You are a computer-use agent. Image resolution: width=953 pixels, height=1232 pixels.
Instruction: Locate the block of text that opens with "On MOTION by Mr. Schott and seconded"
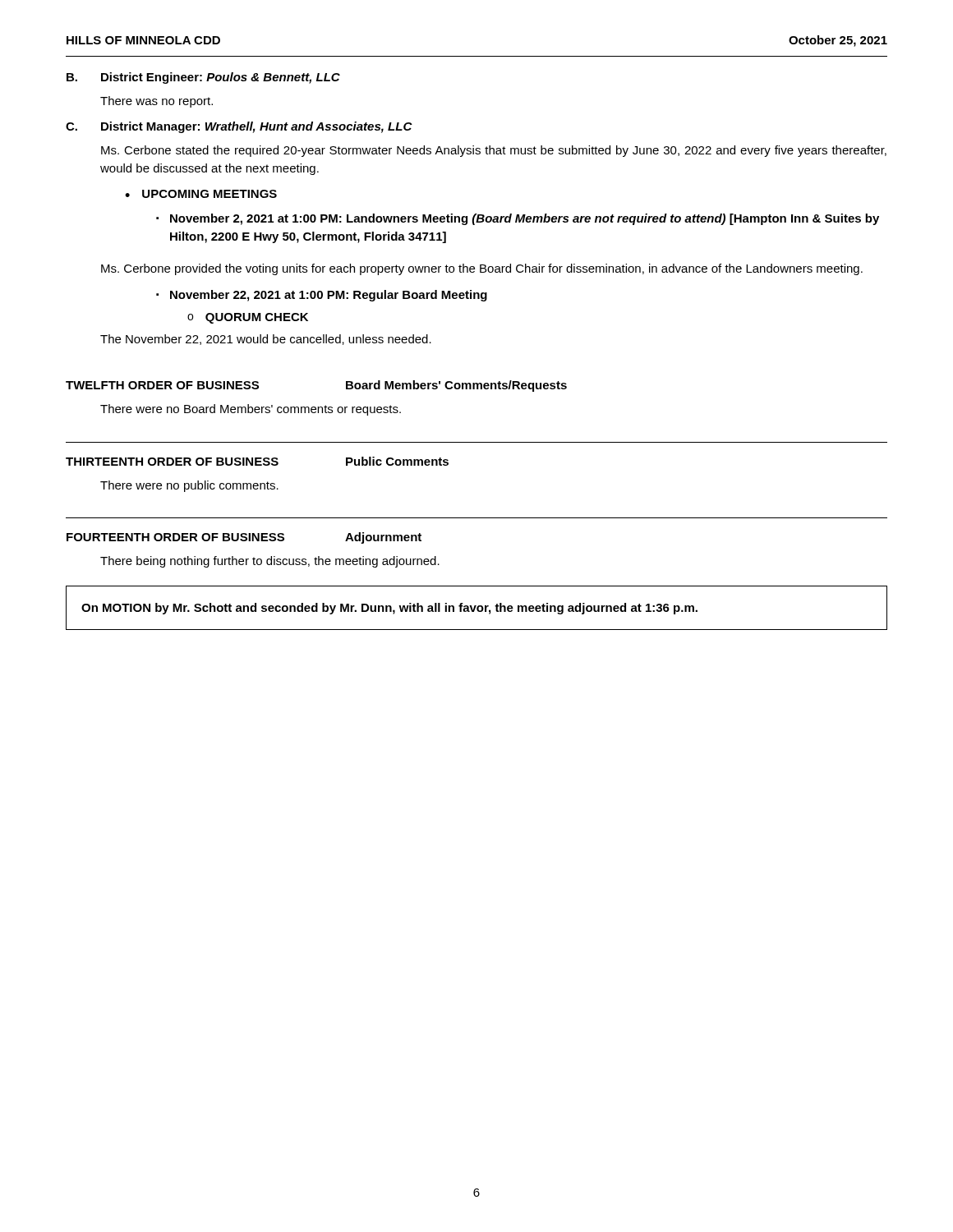coord(390,607)
